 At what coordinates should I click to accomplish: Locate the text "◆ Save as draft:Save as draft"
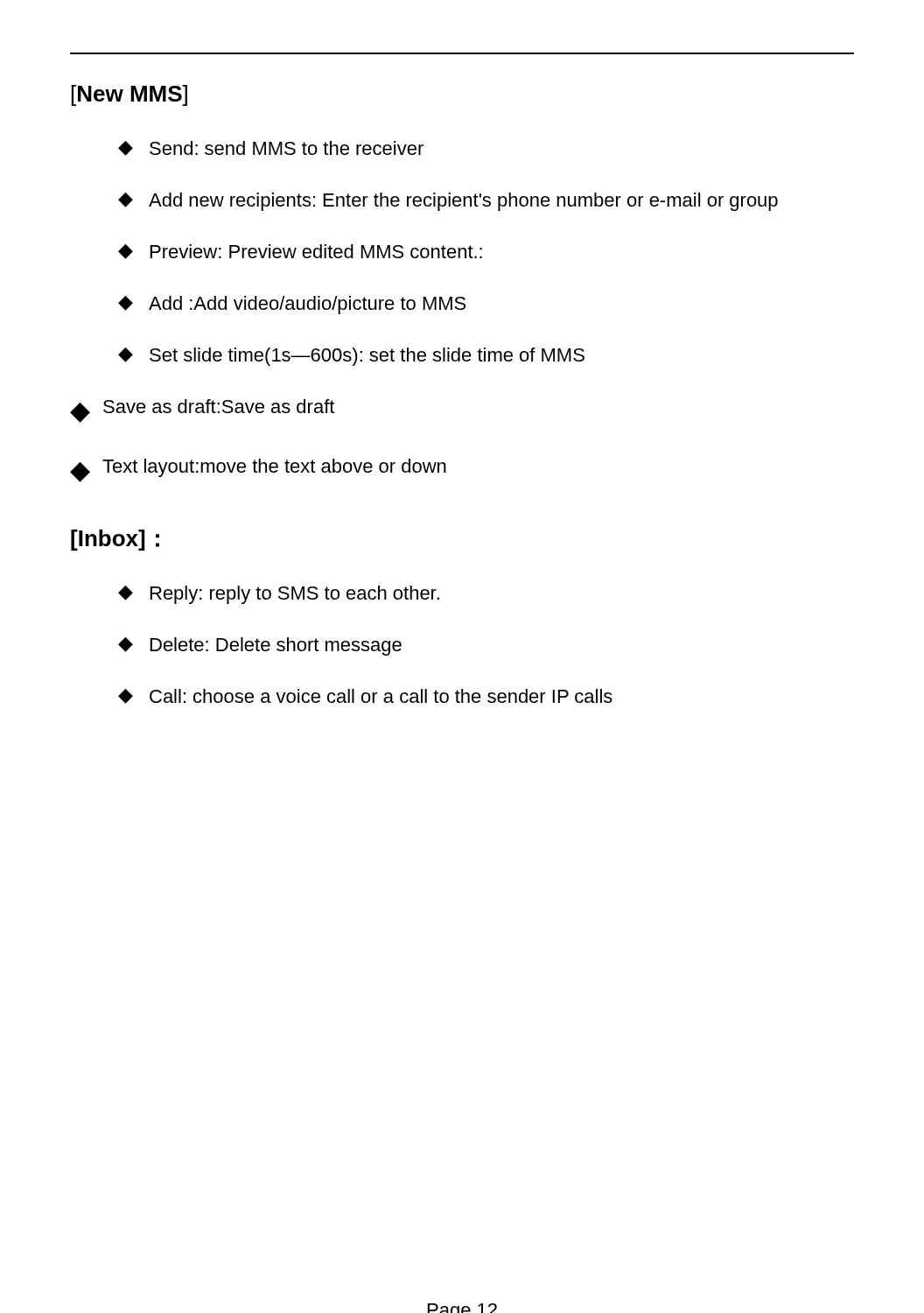202,411
